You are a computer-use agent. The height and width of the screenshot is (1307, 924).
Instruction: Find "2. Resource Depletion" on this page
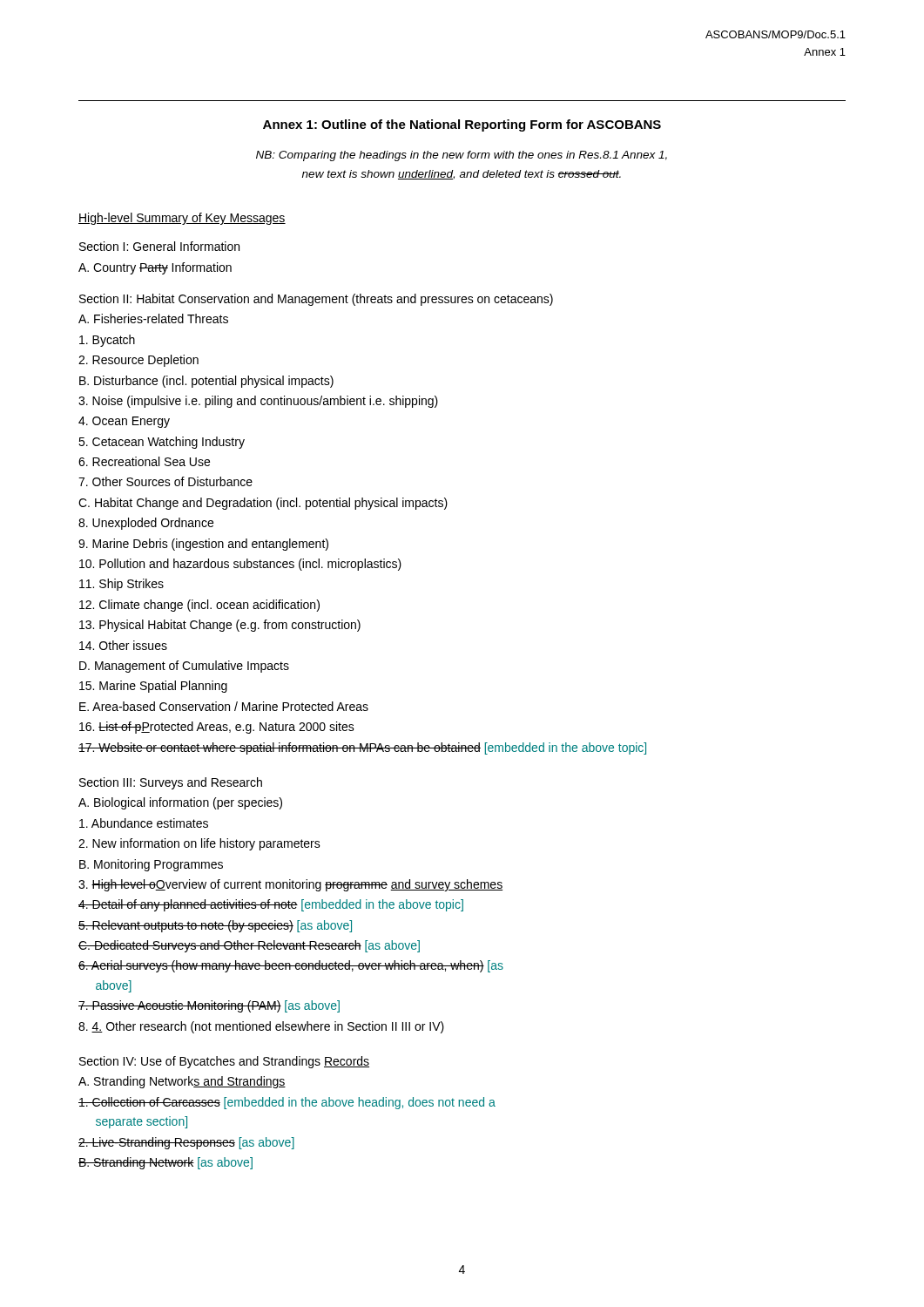pos(139,360)
